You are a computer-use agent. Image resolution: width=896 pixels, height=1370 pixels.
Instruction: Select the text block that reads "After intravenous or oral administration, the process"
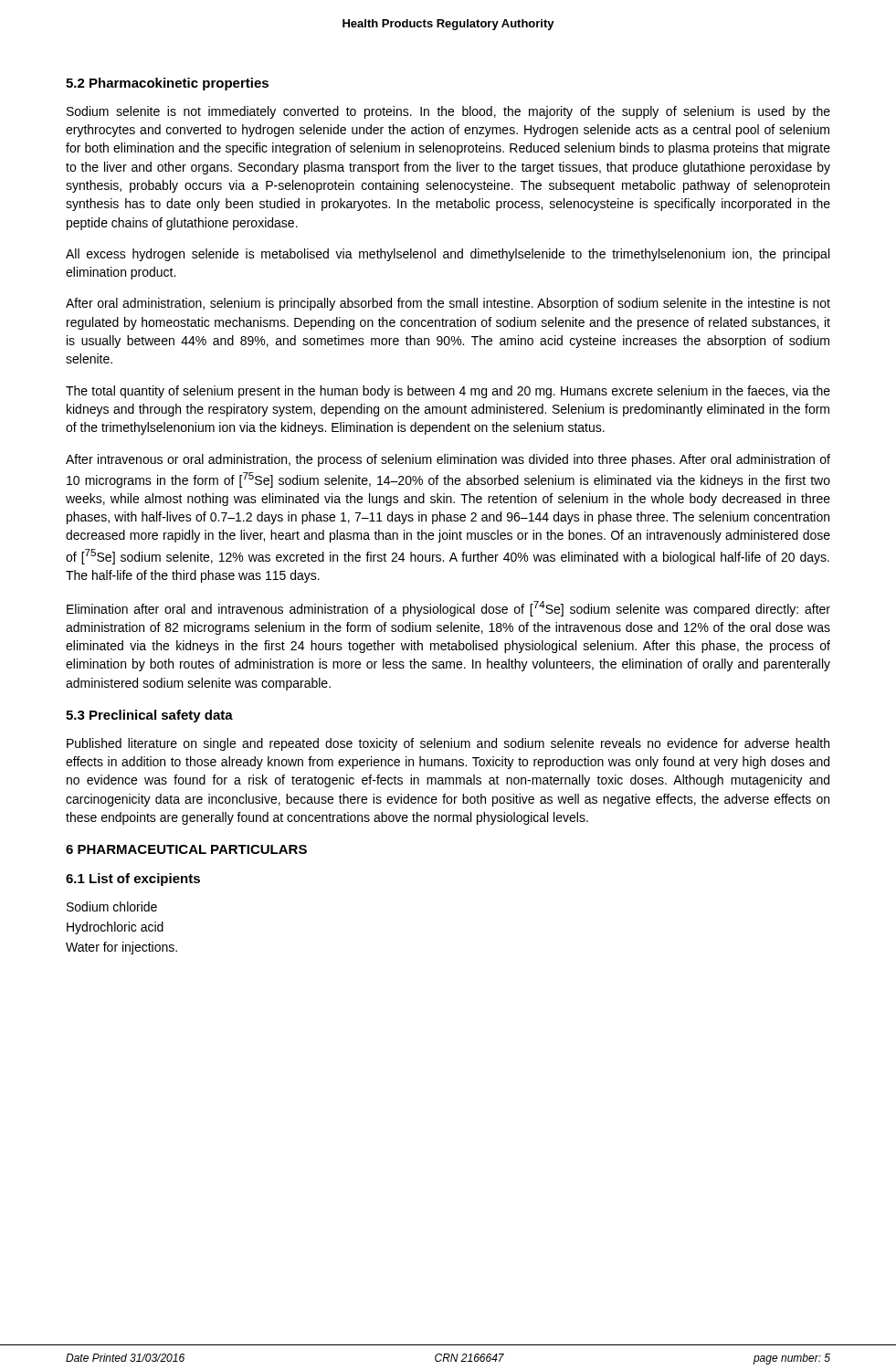click(448, 517)
